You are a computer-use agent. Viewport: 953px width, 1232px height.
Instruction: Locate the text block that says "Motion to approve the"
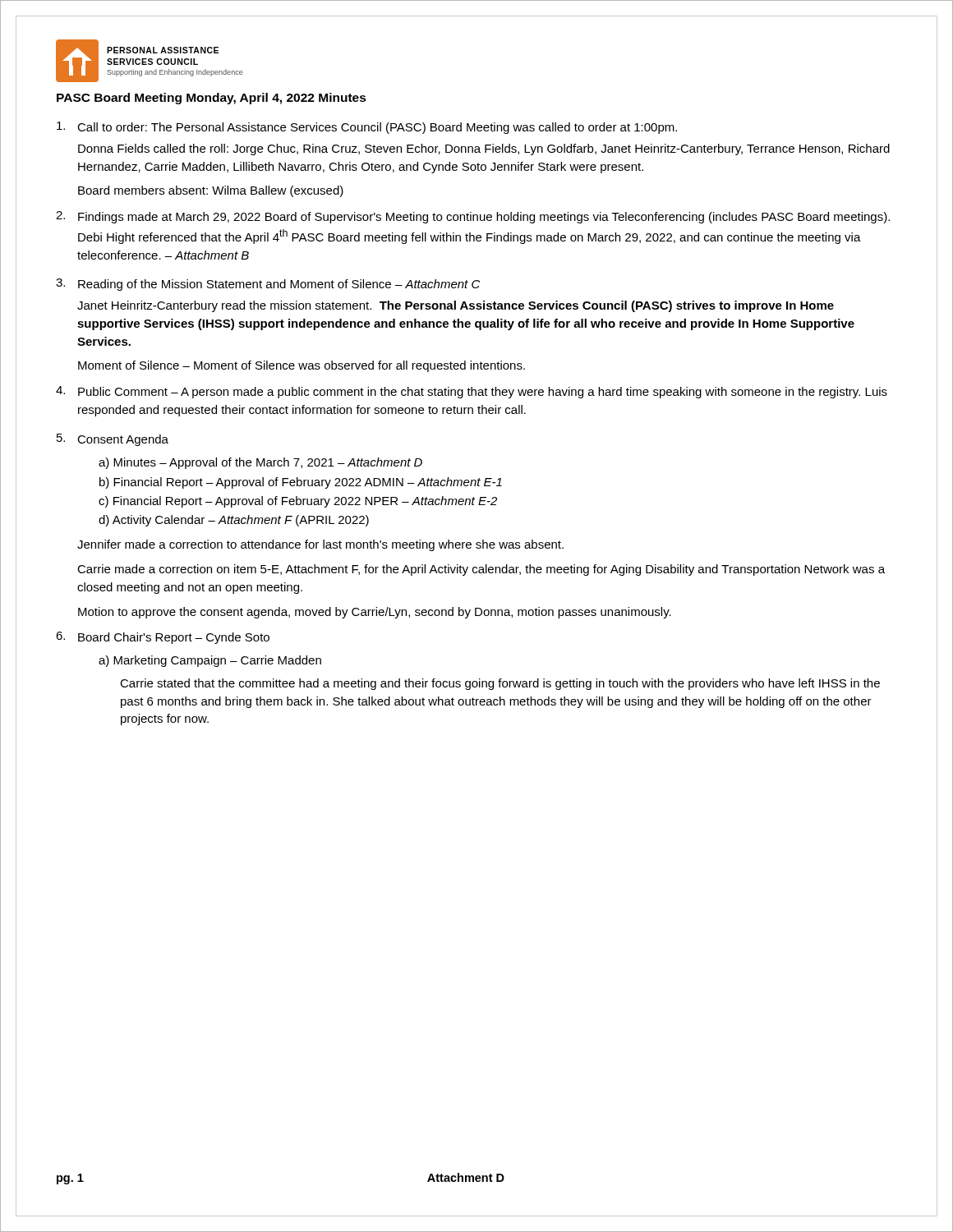coord(487,611)
